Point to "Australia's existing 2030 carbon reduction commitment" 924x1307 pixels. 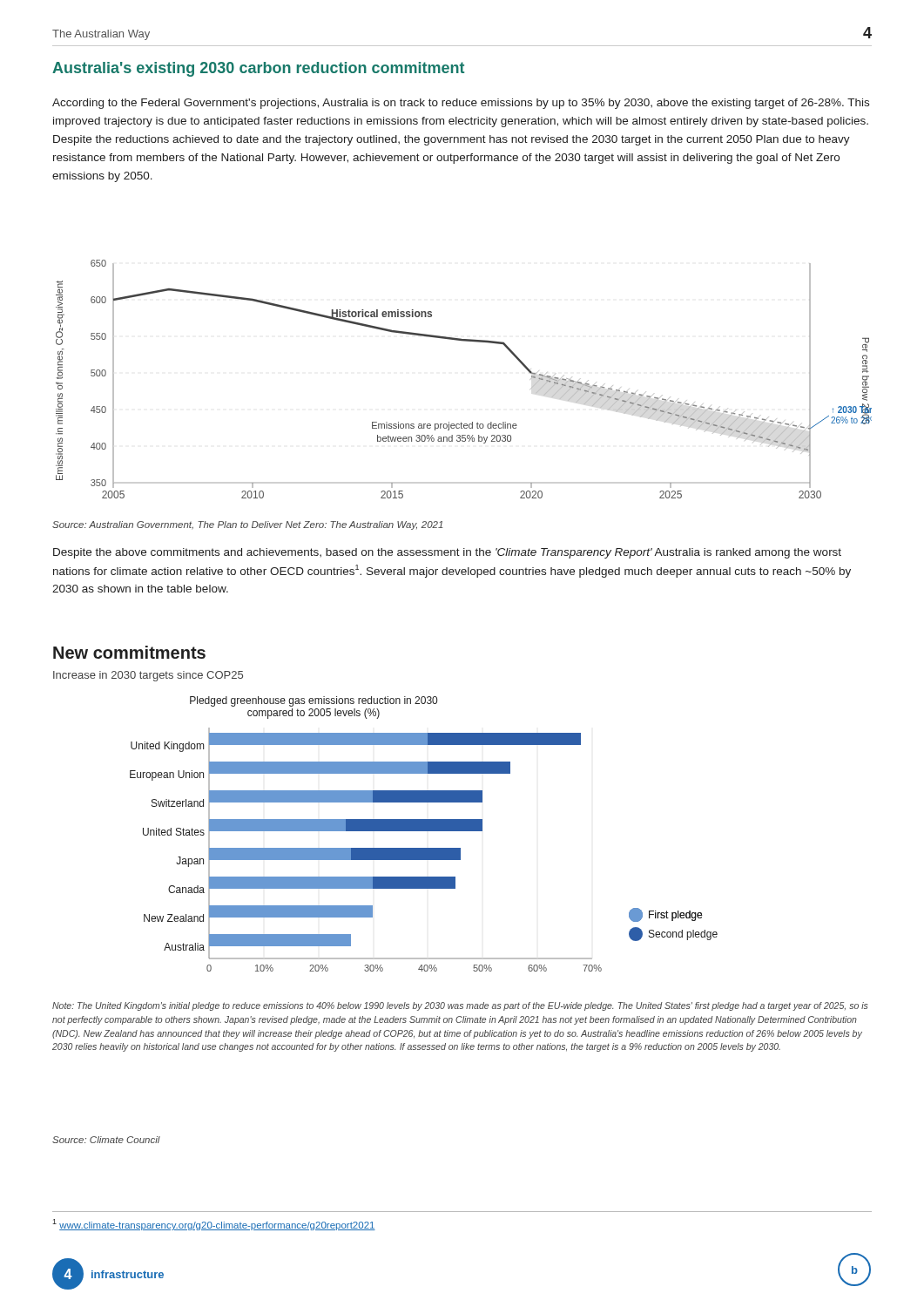(258, 68)
